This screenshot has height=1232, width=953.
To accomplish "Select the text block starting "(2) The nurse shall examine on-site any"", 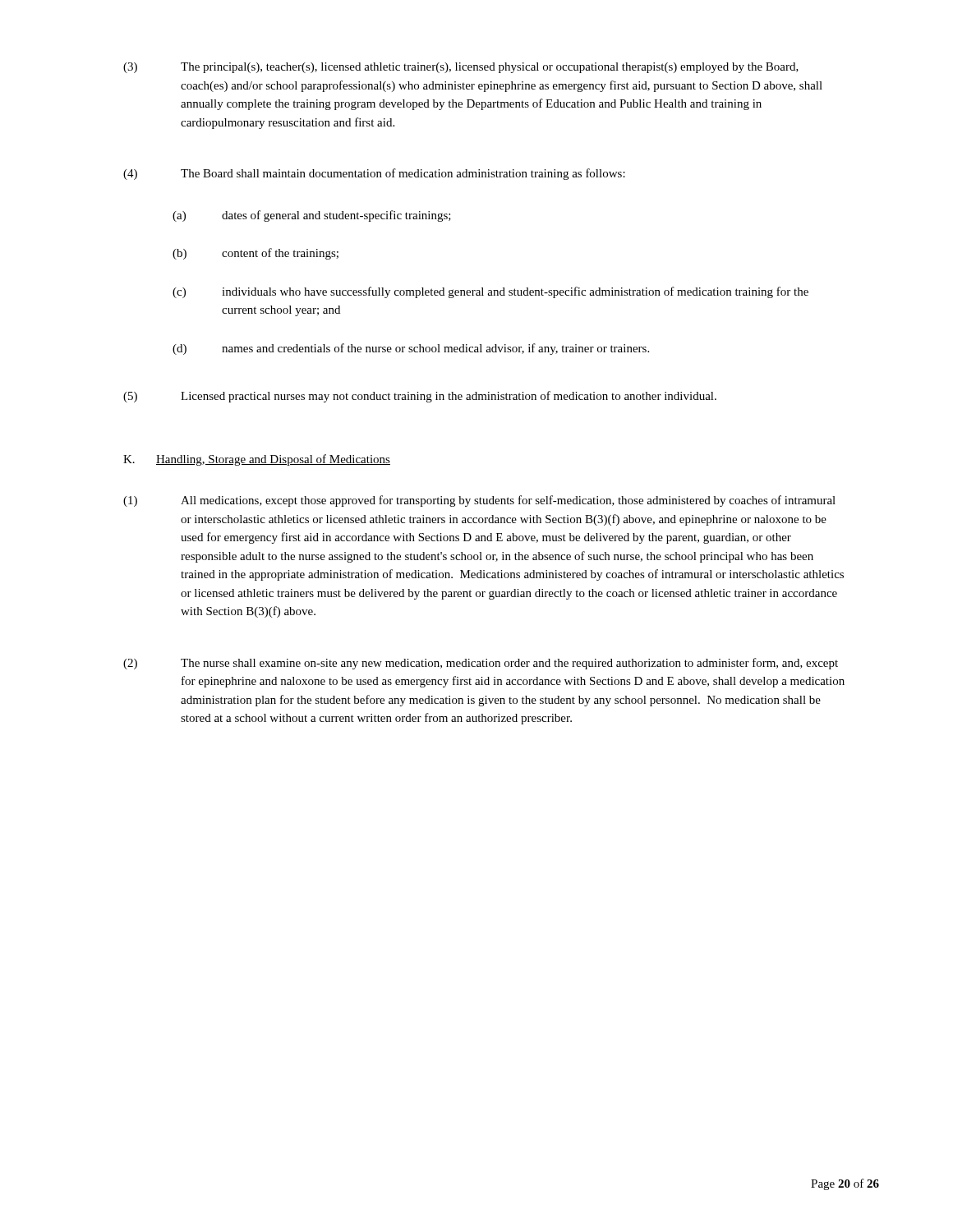I will 485,690.
